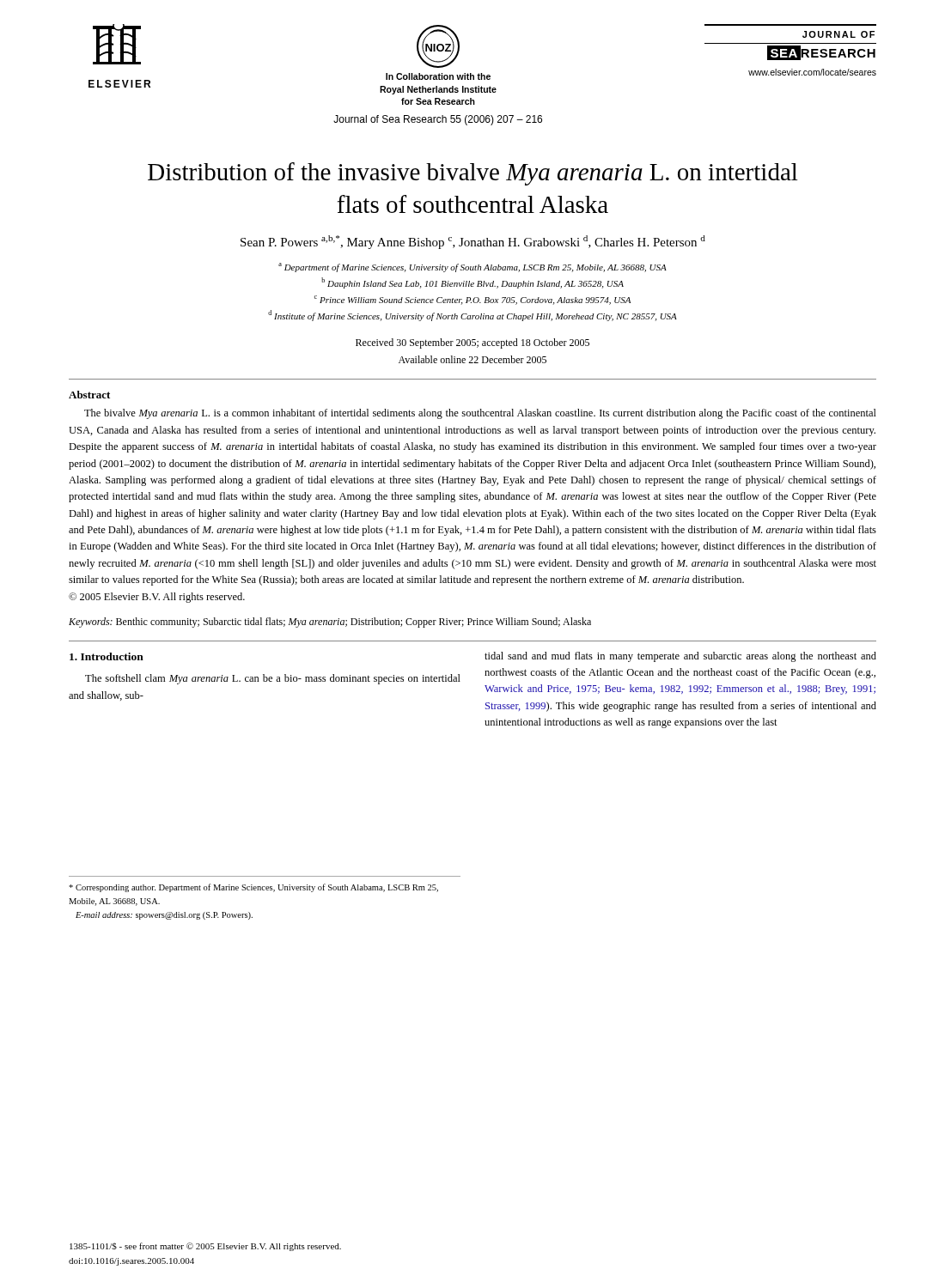Locate the title with the text "Distribution of the invasive bivalve Mya"
The width and height of the screenshot is (945, 1288).
click(x=472, y=189)
